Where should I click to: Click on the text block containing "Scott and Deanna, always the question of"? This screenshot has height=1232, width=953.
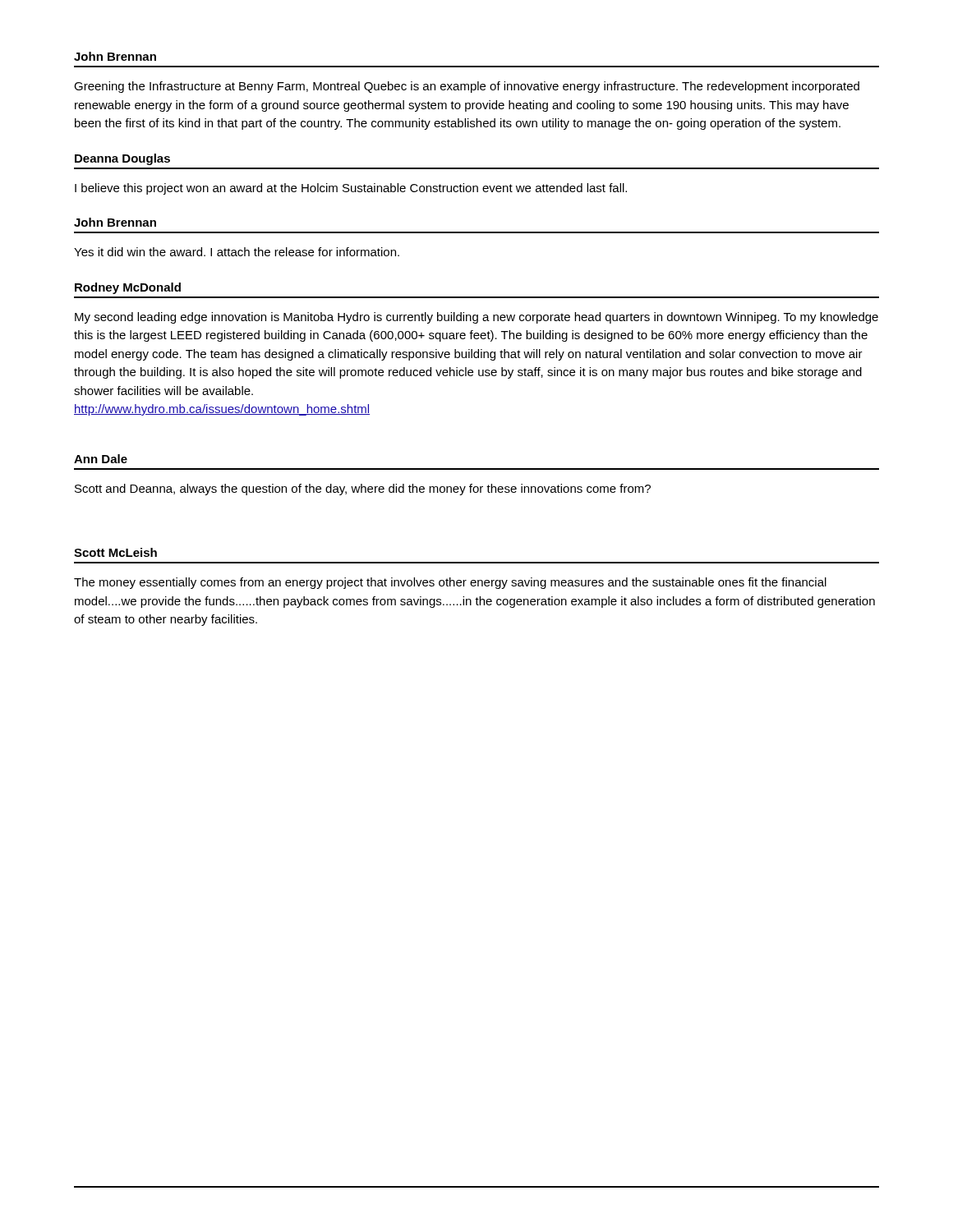tap(363, 488)
